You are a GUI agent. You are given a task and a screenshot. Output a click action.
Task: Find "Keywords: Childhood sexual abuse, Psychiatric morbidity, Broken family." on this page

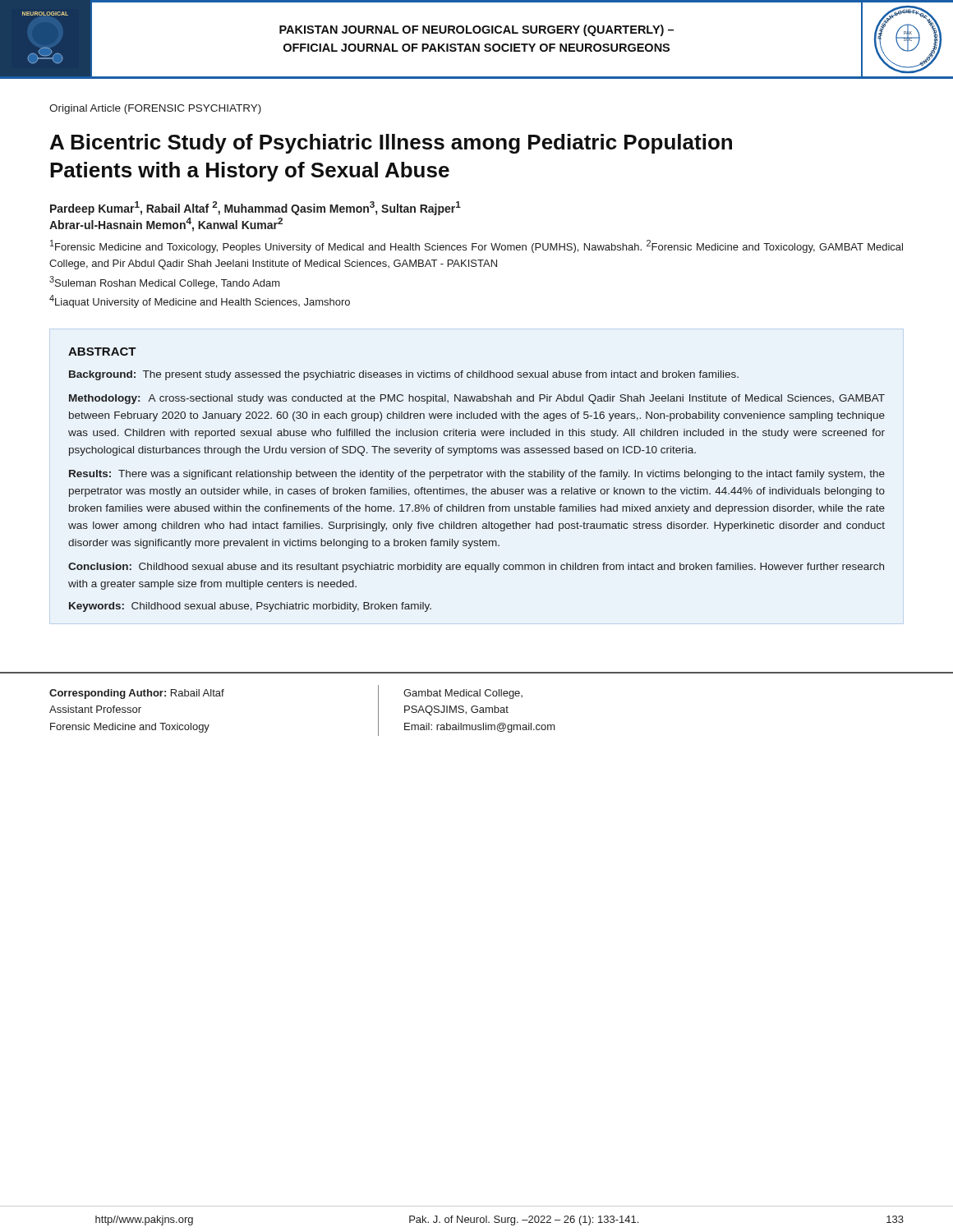(250, 605)
